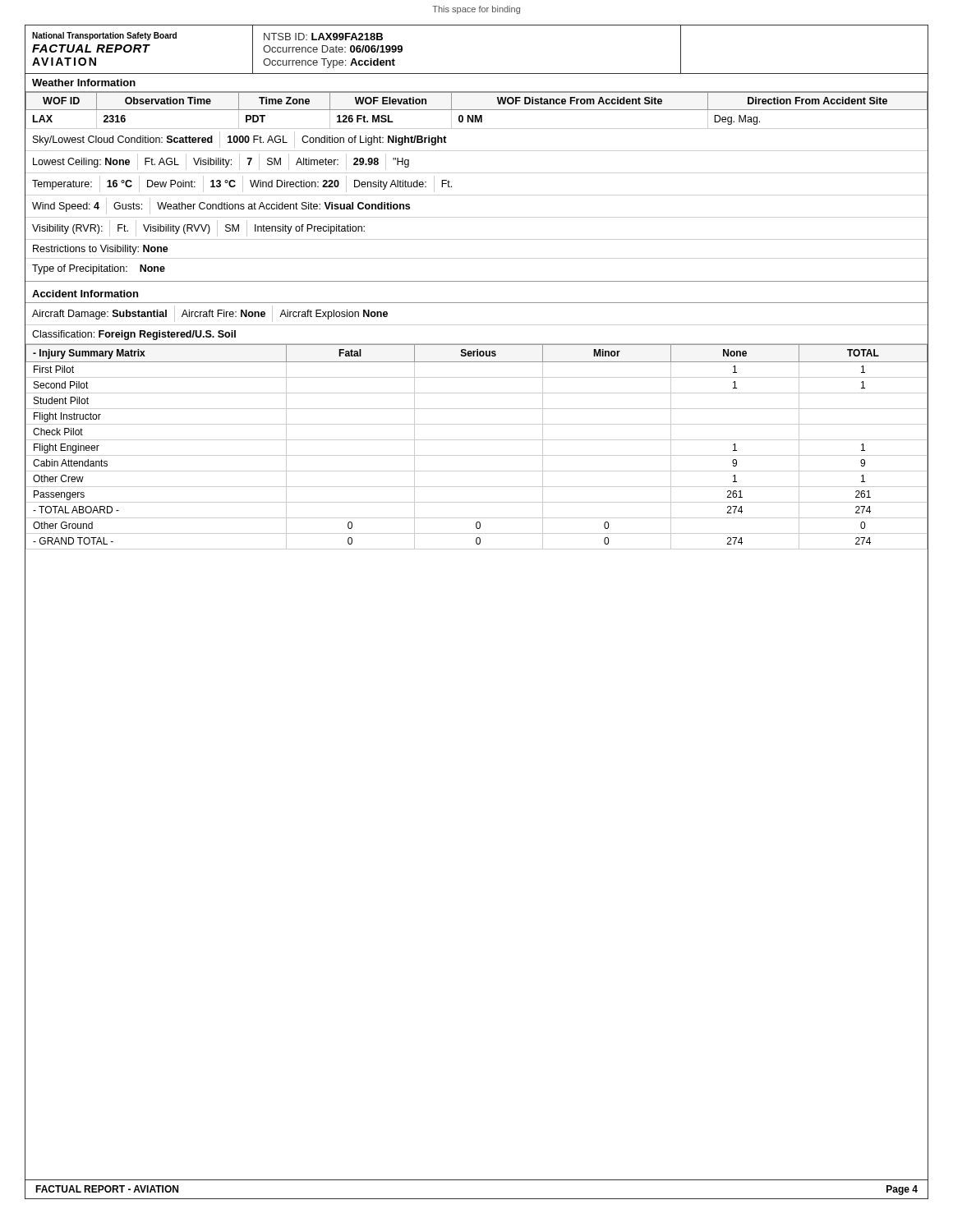Select the element starting "Lowest Ceiling: None Ft. AGL"
The width and height of the screenshot is (953, 1232).
[221, 162]
